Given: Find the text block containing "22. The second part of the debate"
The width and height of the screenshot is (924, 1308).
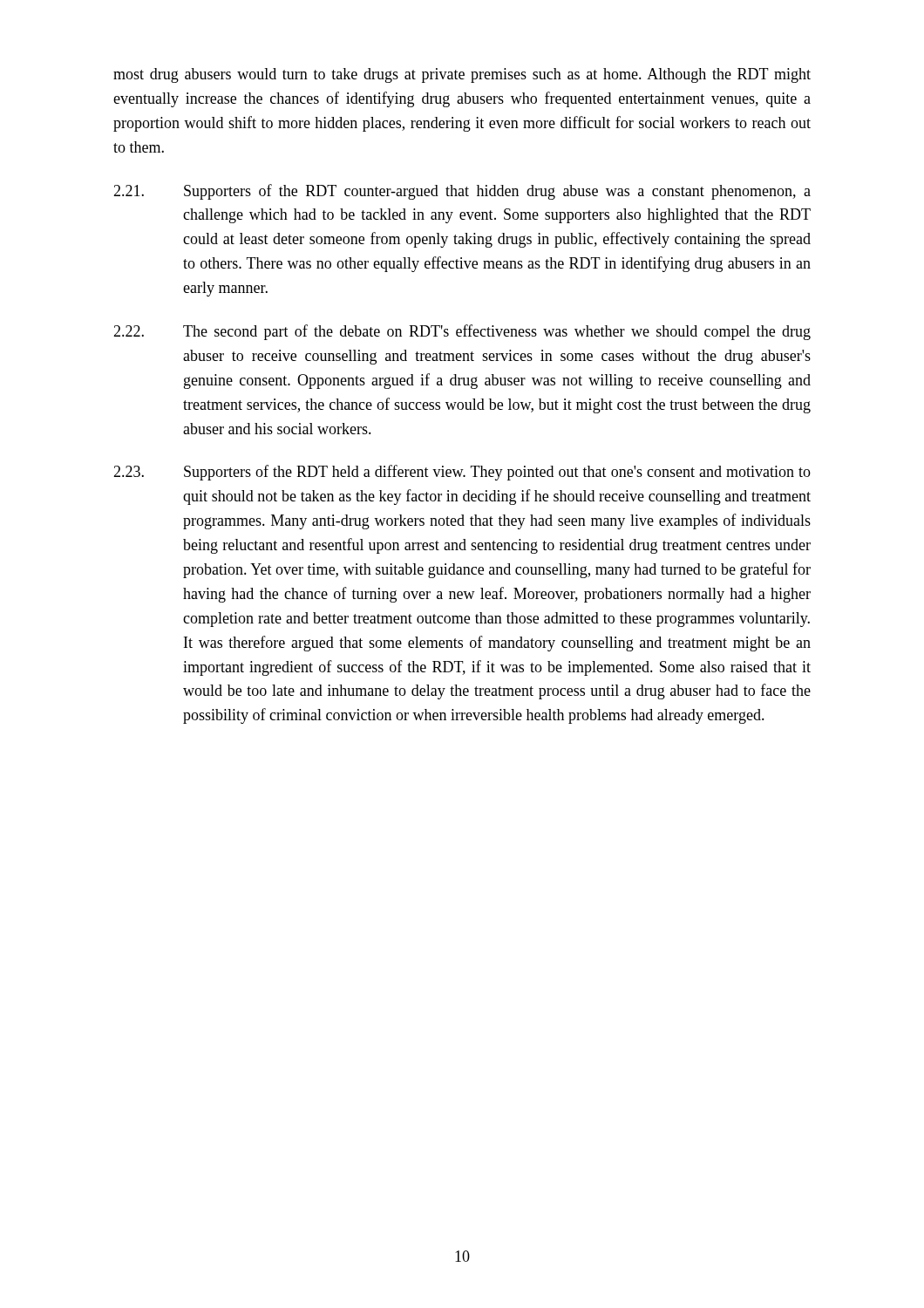Looking at the screenshot, I should tap(462, 381).
